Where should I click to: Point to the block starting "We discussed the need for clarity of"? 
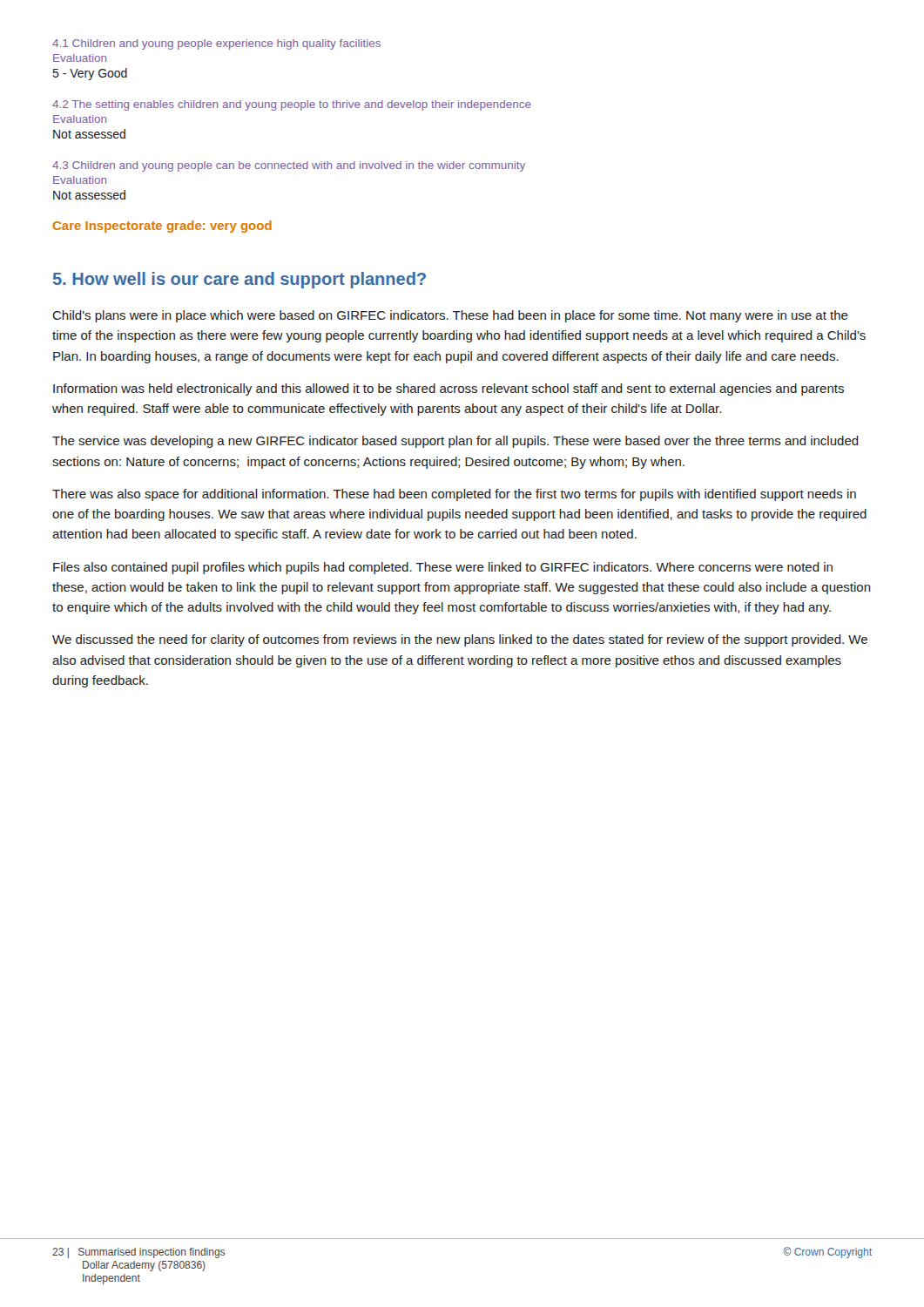460,660
